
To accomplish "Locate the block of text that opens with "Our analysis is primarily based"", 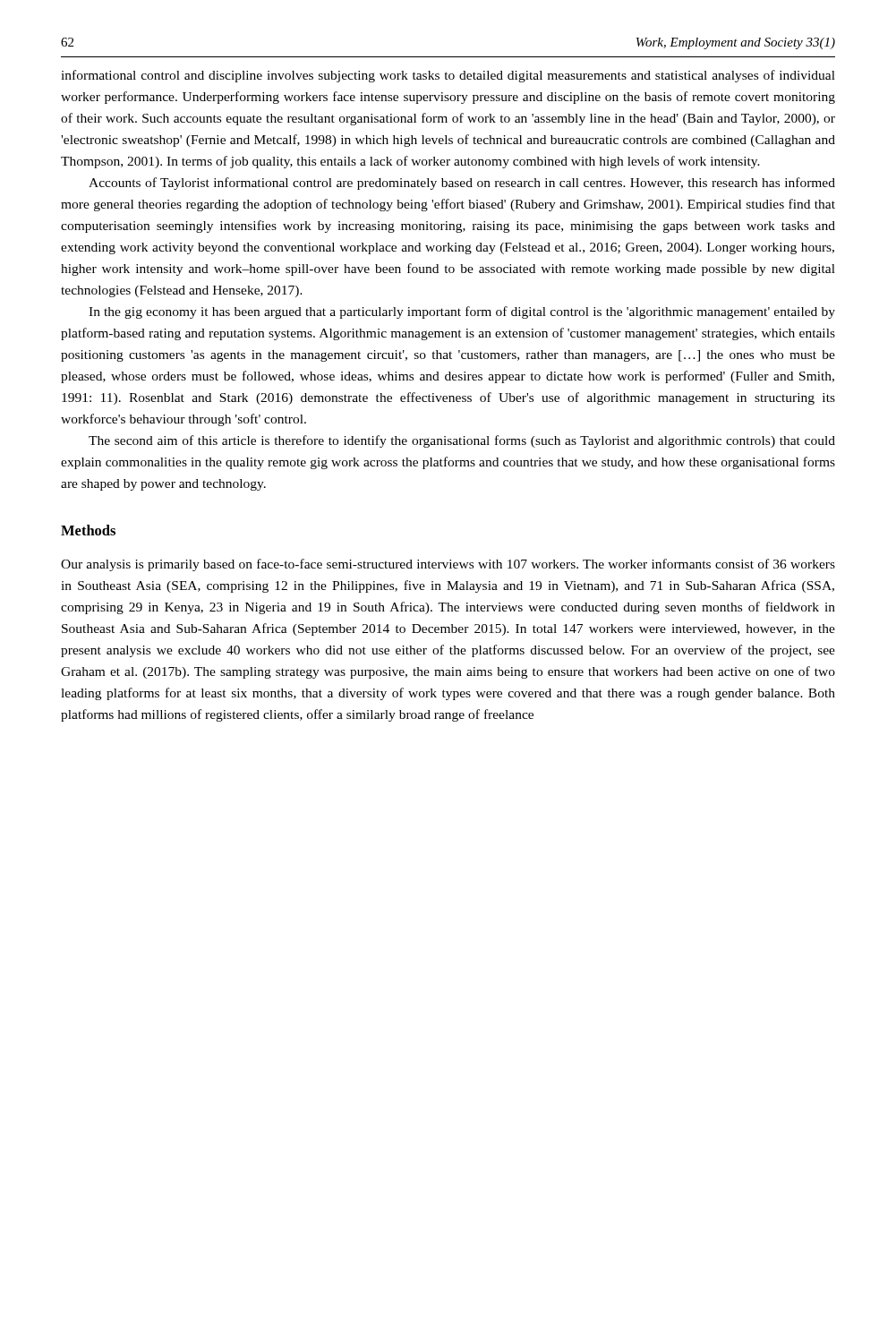I will point(448,639).
